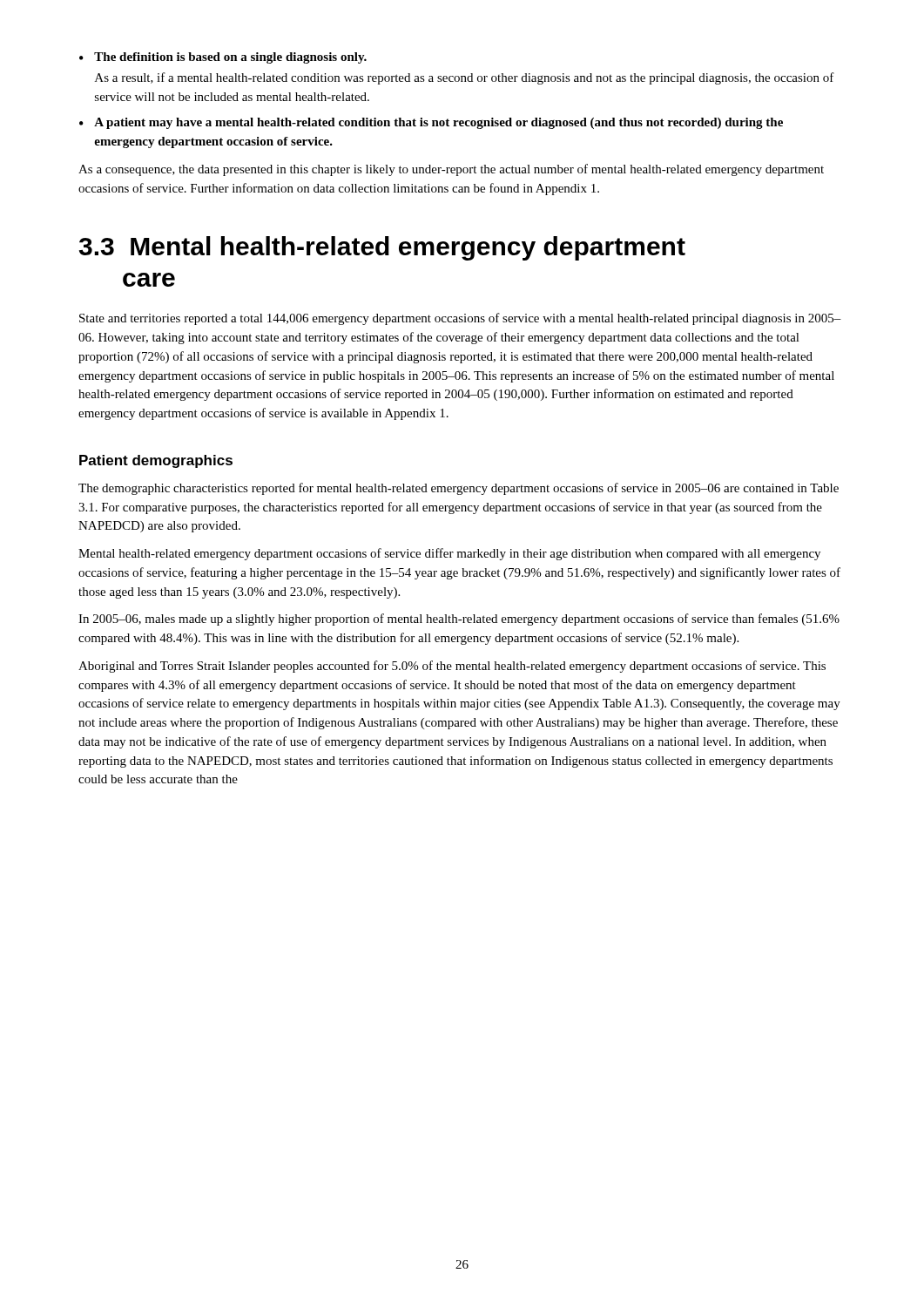Screen dimensions: 1307x924
Task: Locate the text block that reads "As a consequence,"
Action: (451, 178)
